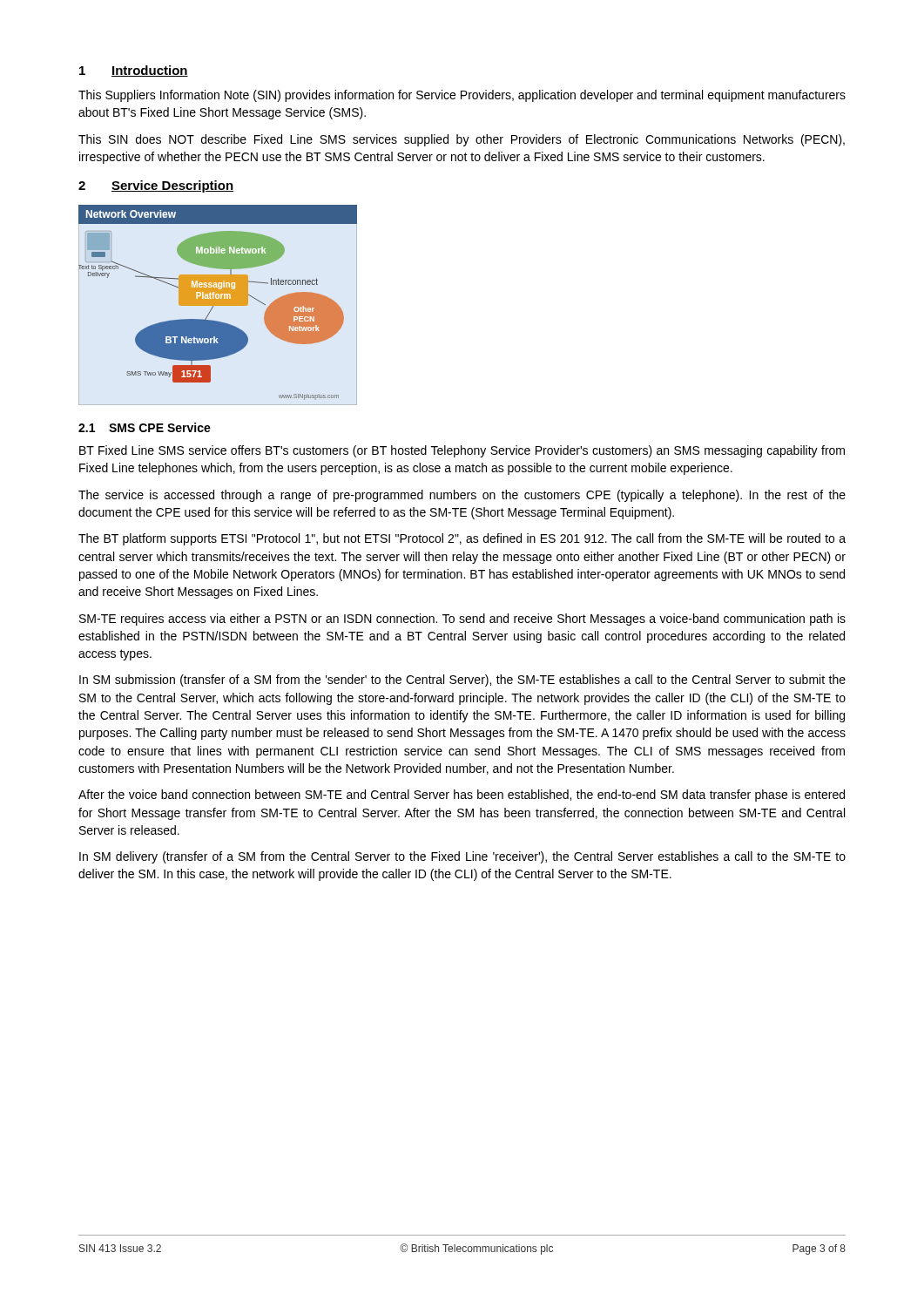This screenshot has height=1307, width=924.
Task: Point to the block beginning "SM-TE requires access via either a PSTN or"
Action: (462, 636)
